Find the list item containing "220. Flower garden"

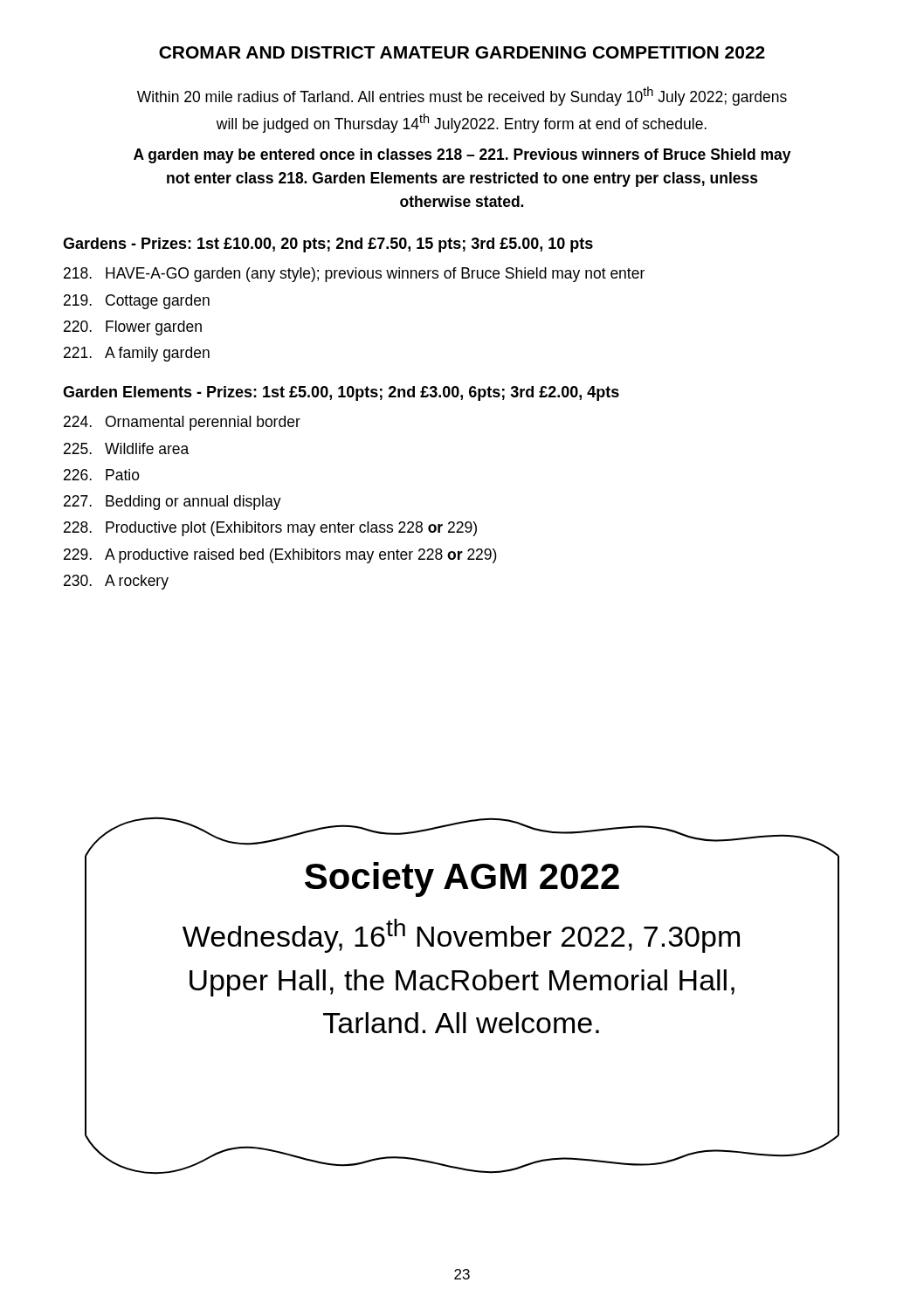point(133,328)
